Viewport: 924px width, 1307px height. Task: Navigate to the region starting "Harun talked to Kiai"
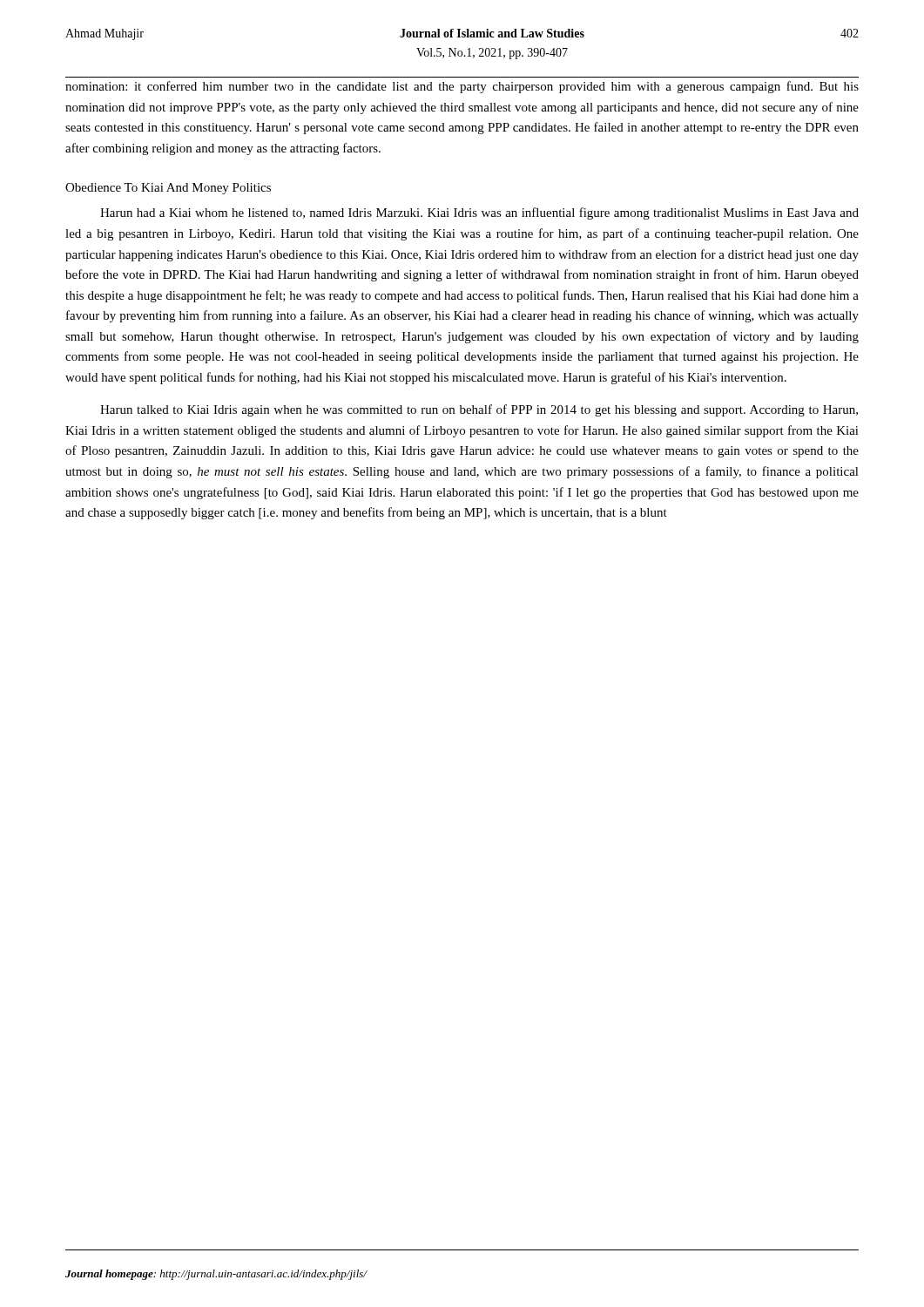pos(462,461)
